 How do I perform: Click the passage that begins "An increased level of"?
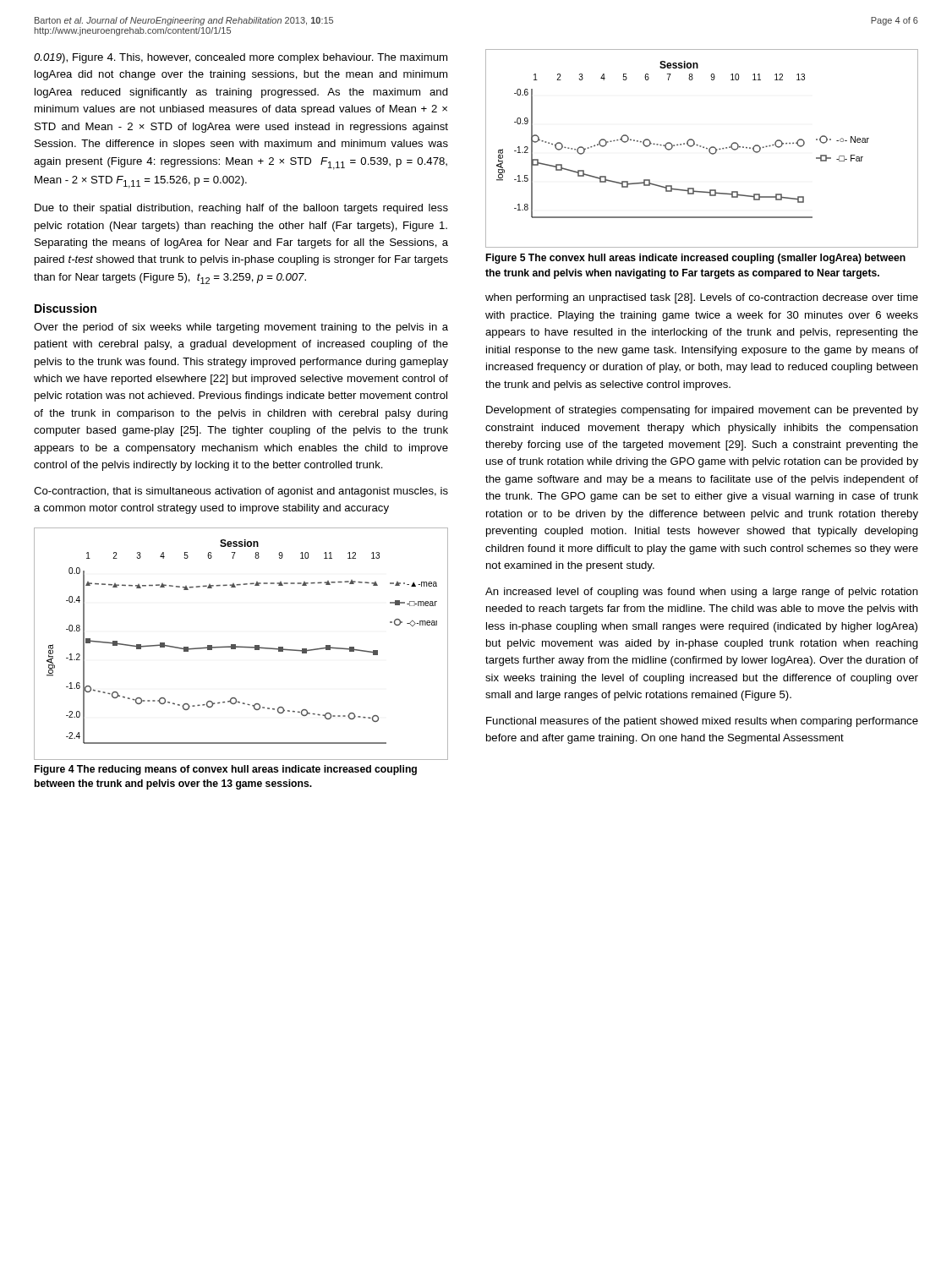[702, 643]
